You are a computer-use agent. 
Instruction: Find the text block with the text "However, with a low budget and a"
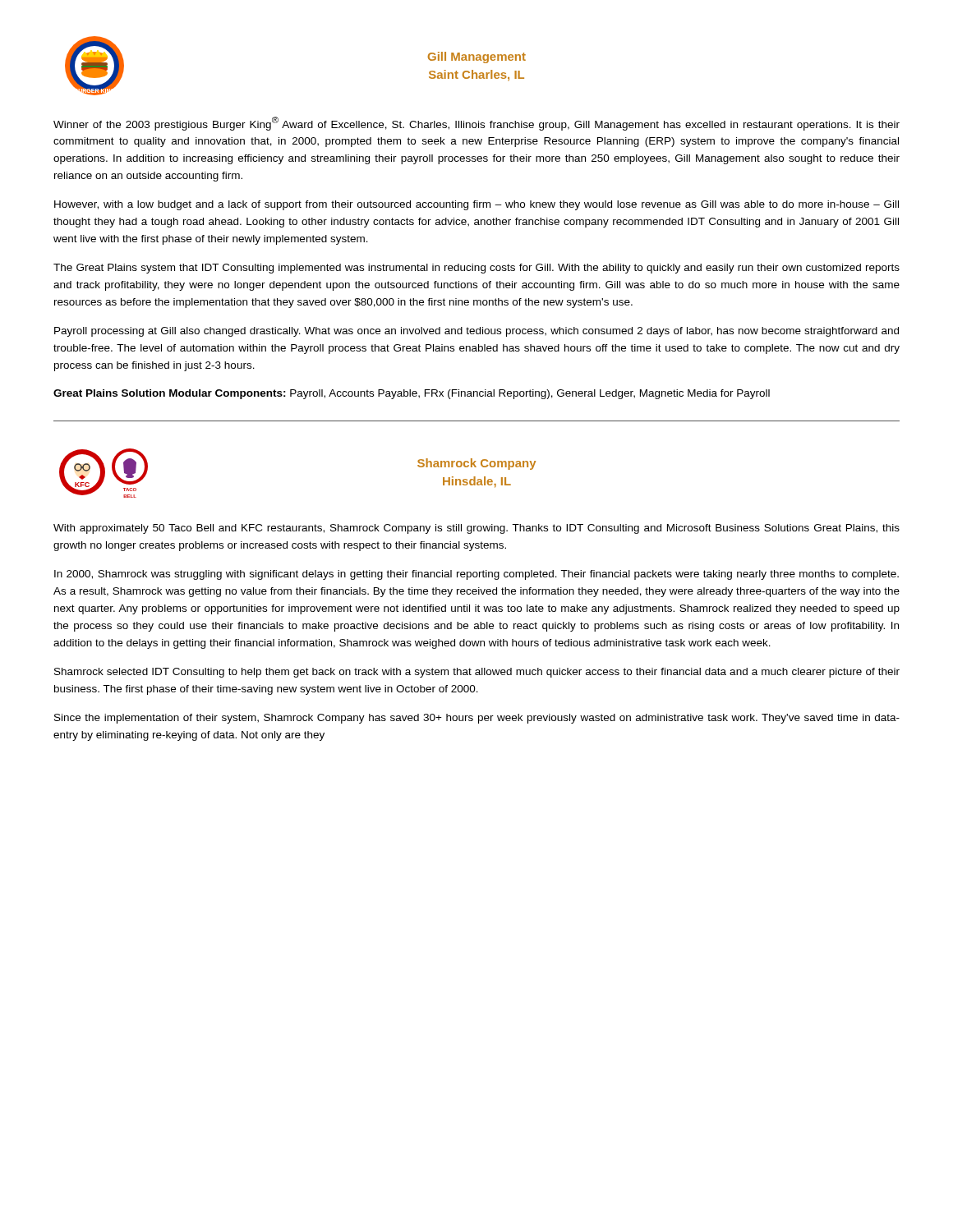476,221
